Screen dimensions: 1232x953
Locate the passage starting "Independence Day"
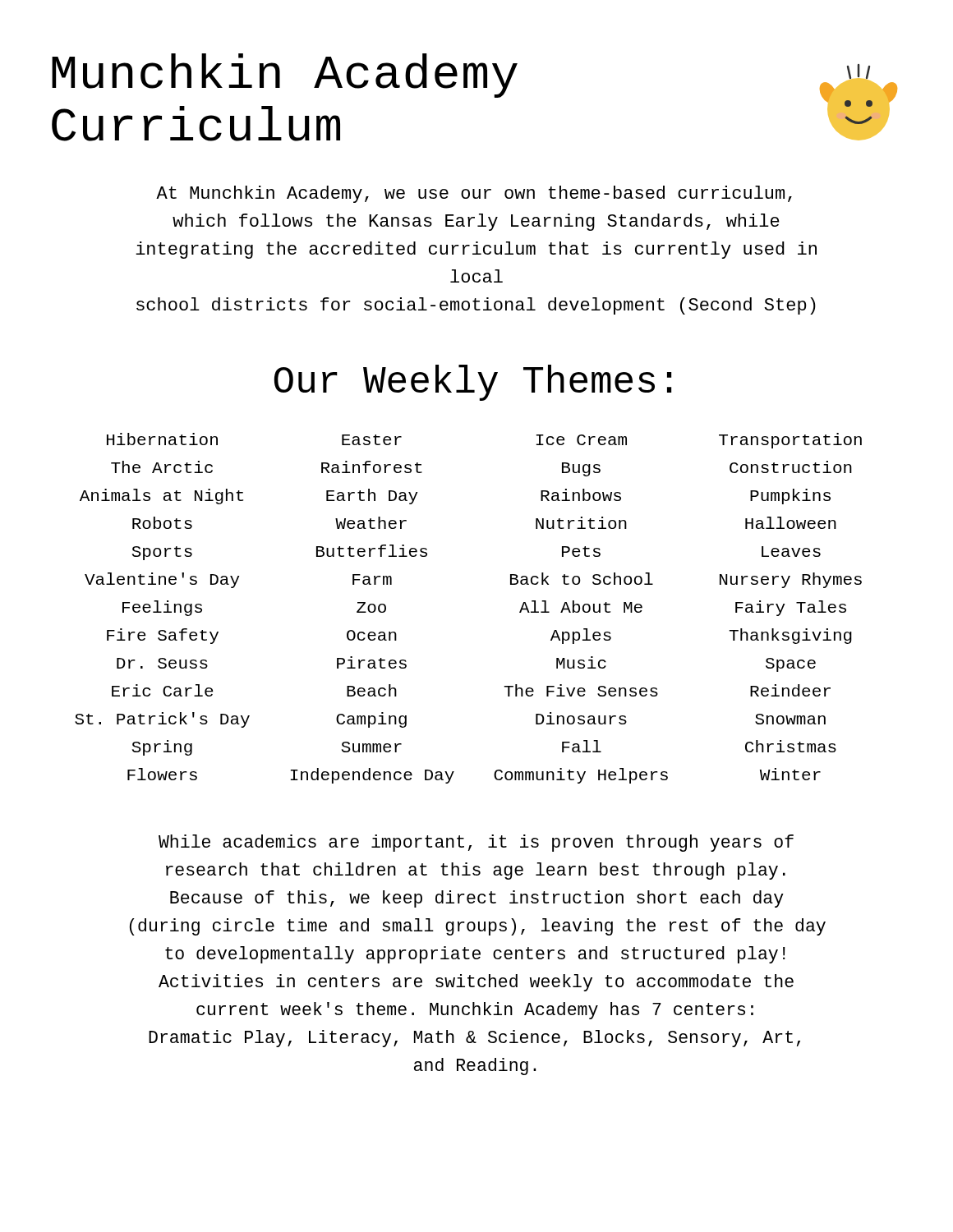click(x=372, y=776)
